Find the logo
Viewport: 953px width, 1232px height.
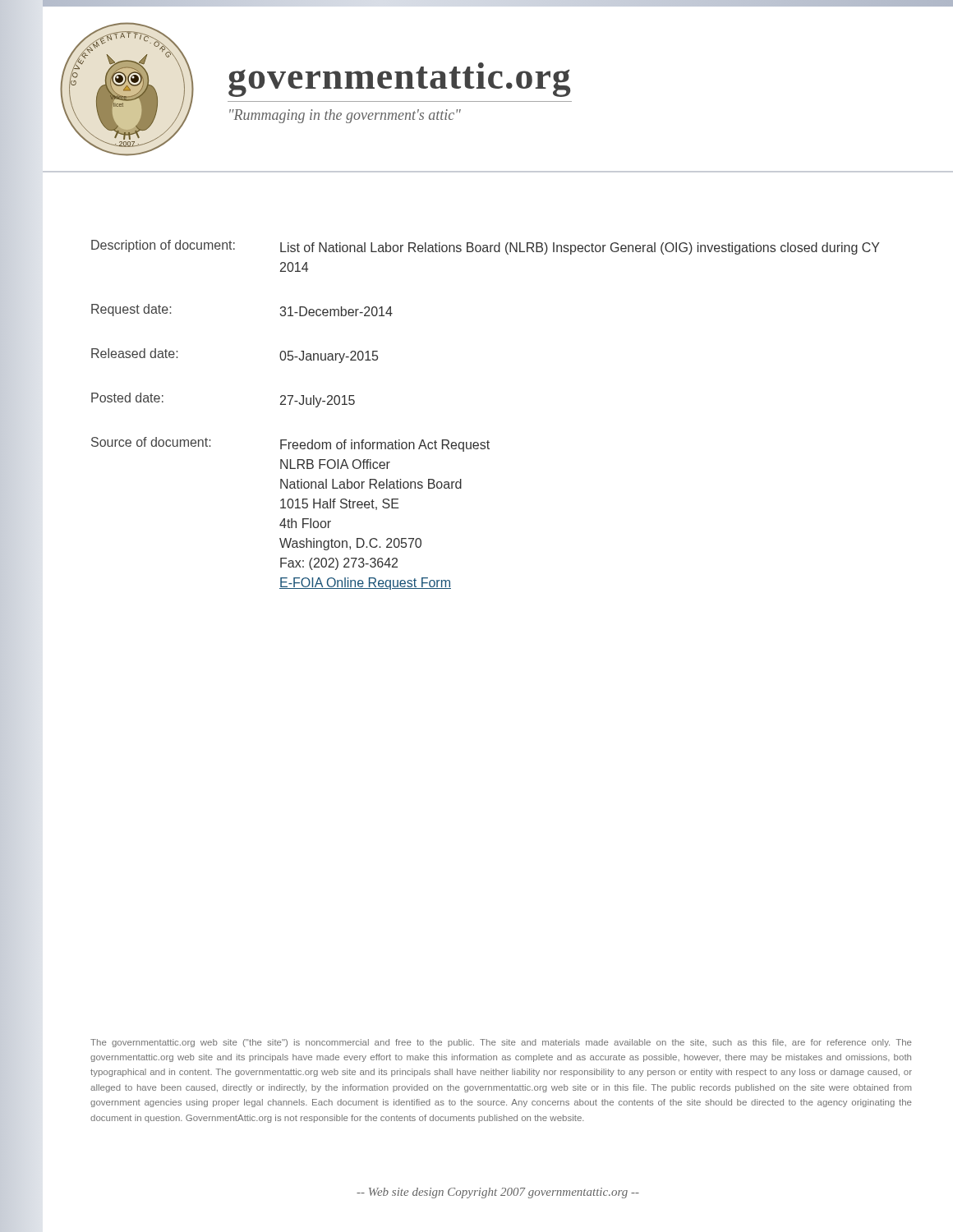pos(127,89)
